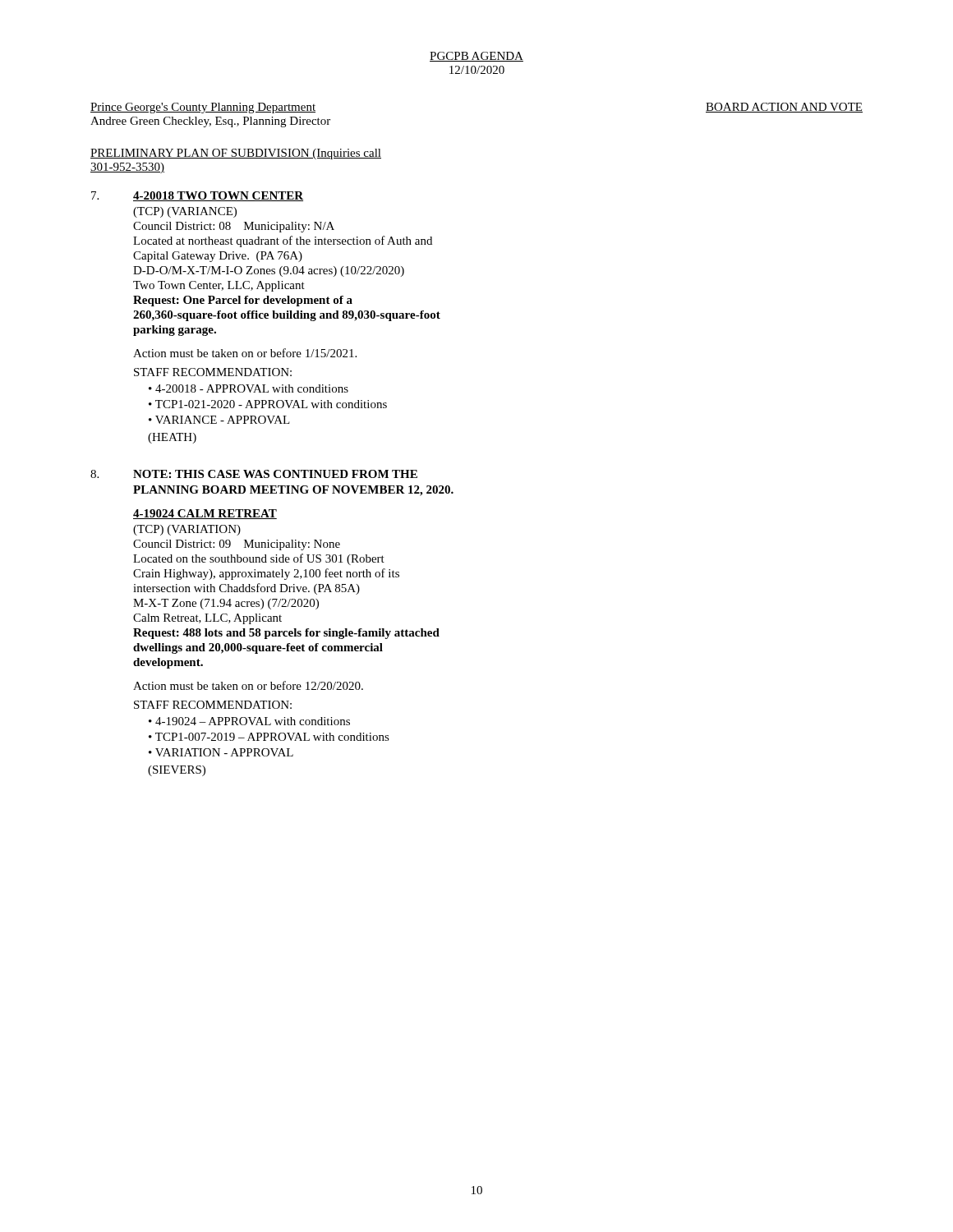Find the text block starting "4-20018 TWO TOWN"
Screen dimensions: 1232x953
(218, 196)
